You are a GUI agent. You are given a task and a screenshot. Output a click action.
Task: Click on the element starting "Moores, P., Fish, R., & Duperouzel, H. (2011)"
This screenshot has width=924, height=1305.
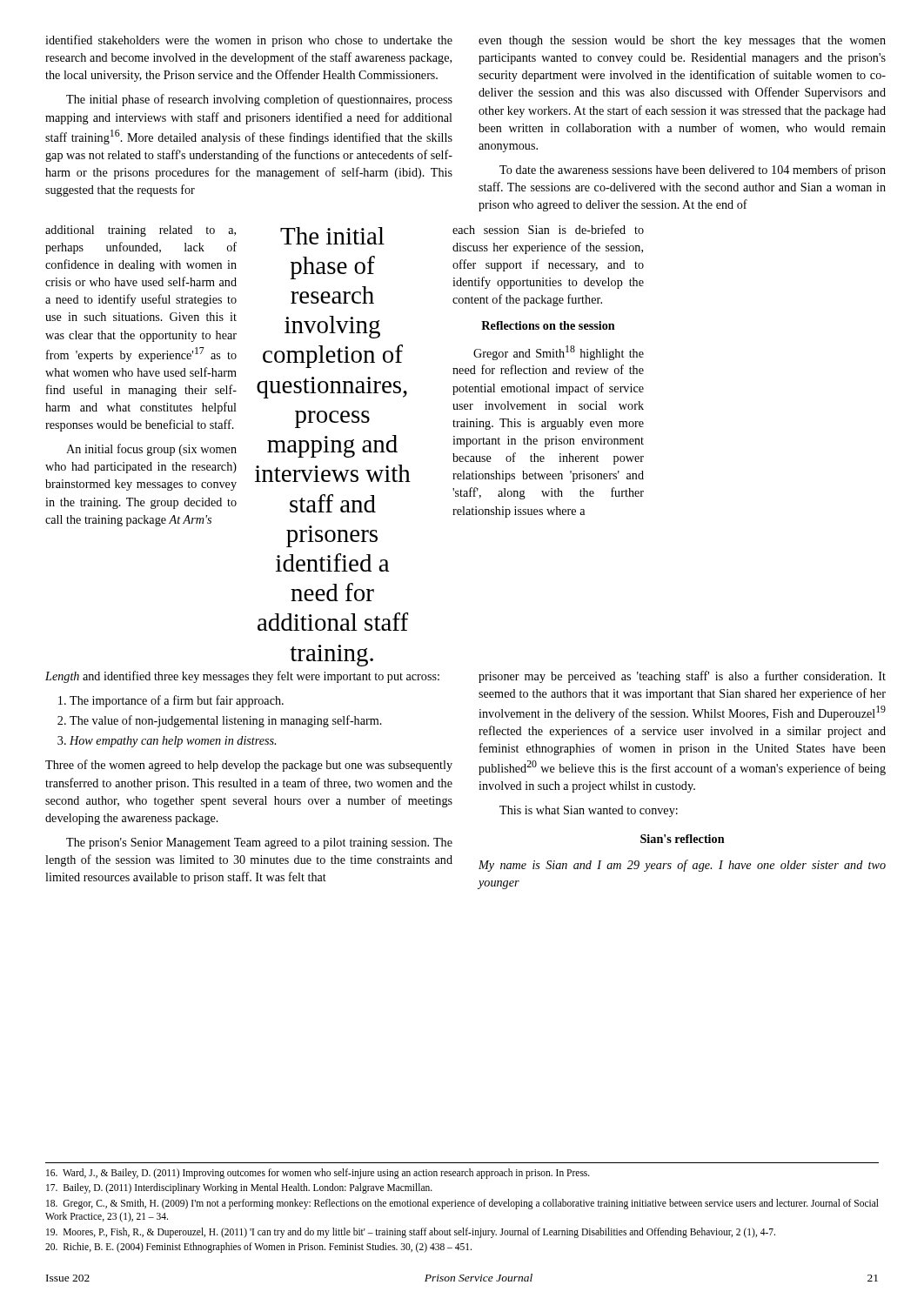pos(411,1232)
